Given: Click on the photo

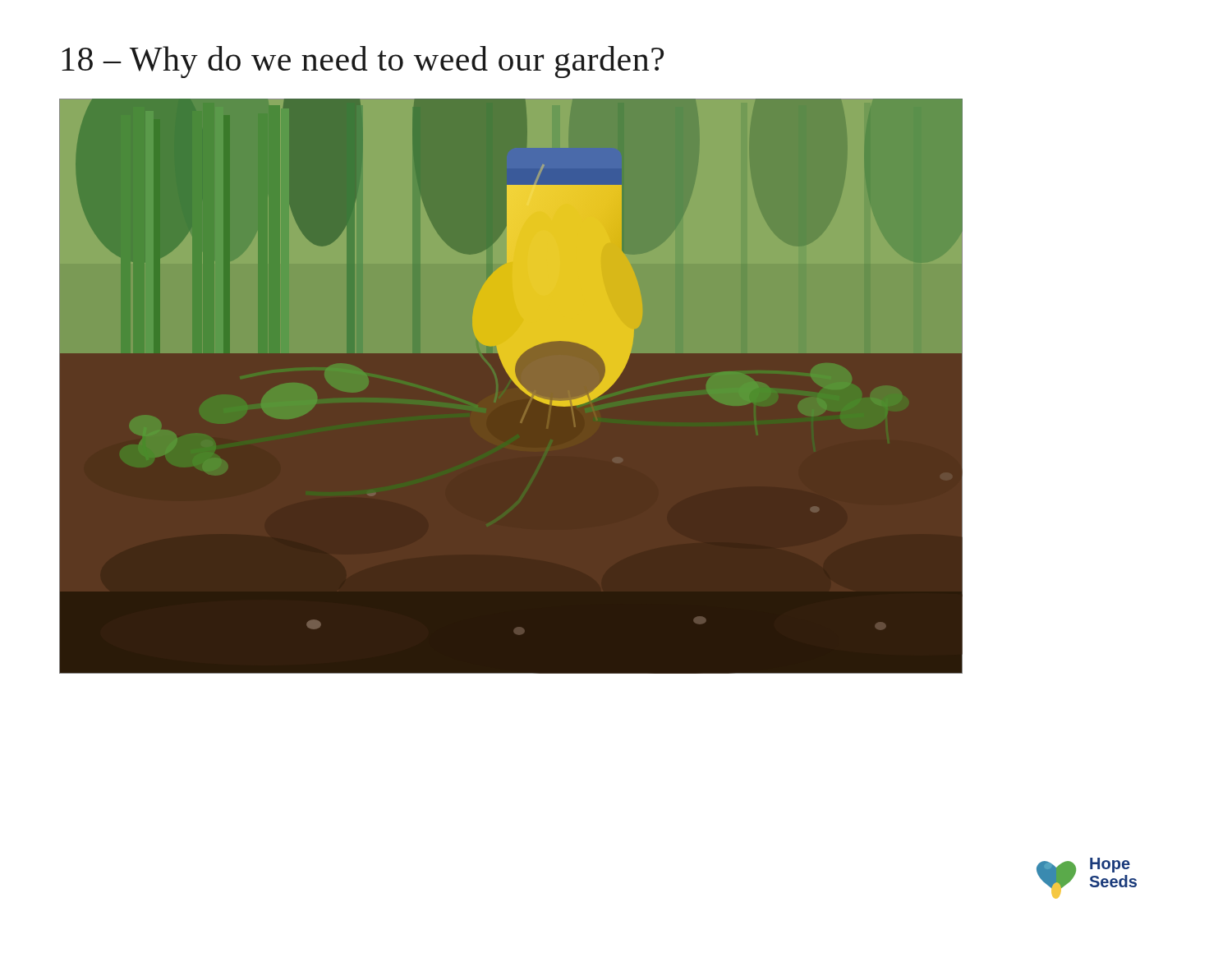Looking at the screenshot, I should coord(511,386).
